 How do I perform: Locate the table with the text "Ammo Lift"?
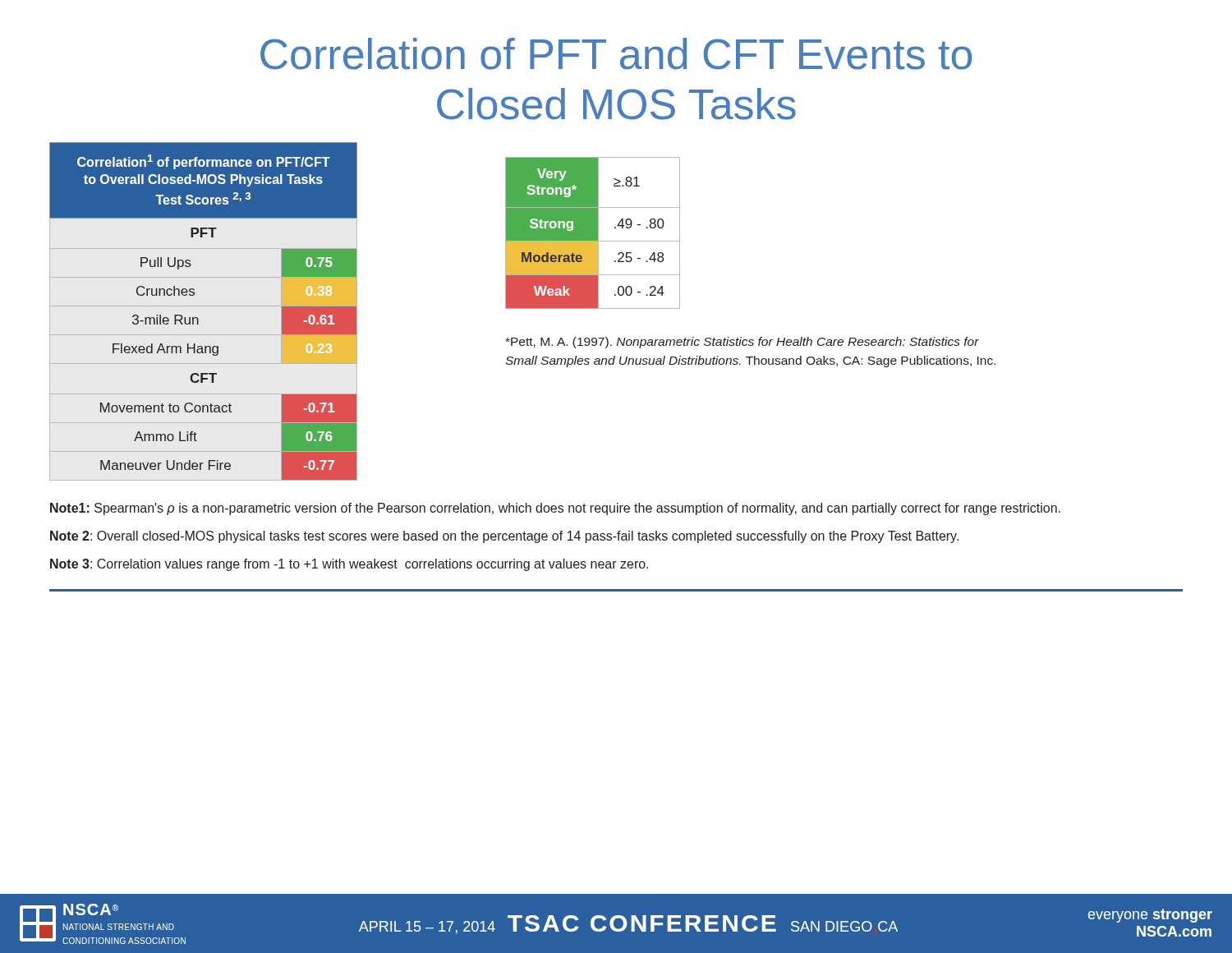203,311
